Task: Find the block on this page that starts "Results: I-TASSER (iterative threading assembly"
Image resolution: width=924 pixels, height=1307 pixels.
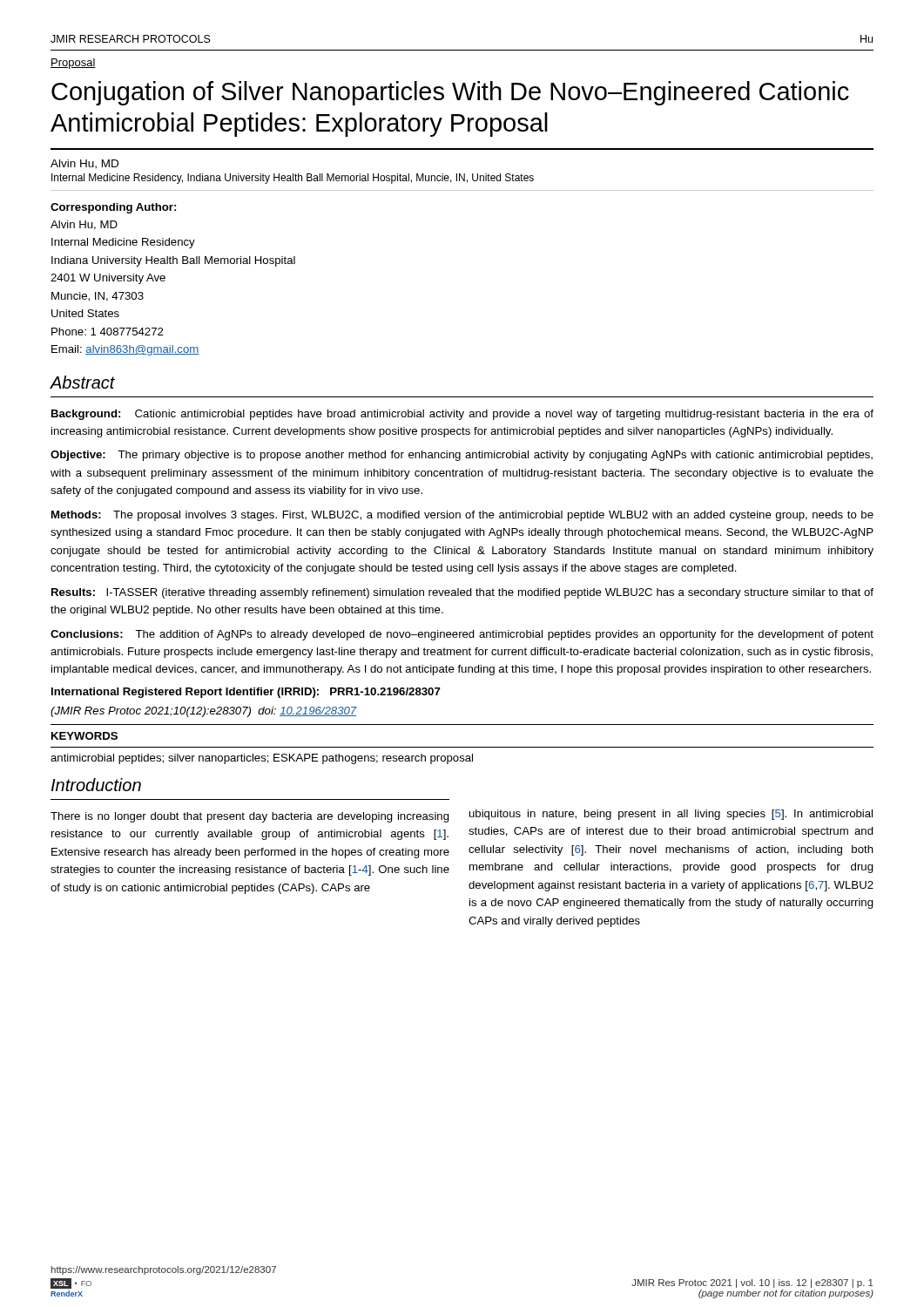Action: coord(462,601)
